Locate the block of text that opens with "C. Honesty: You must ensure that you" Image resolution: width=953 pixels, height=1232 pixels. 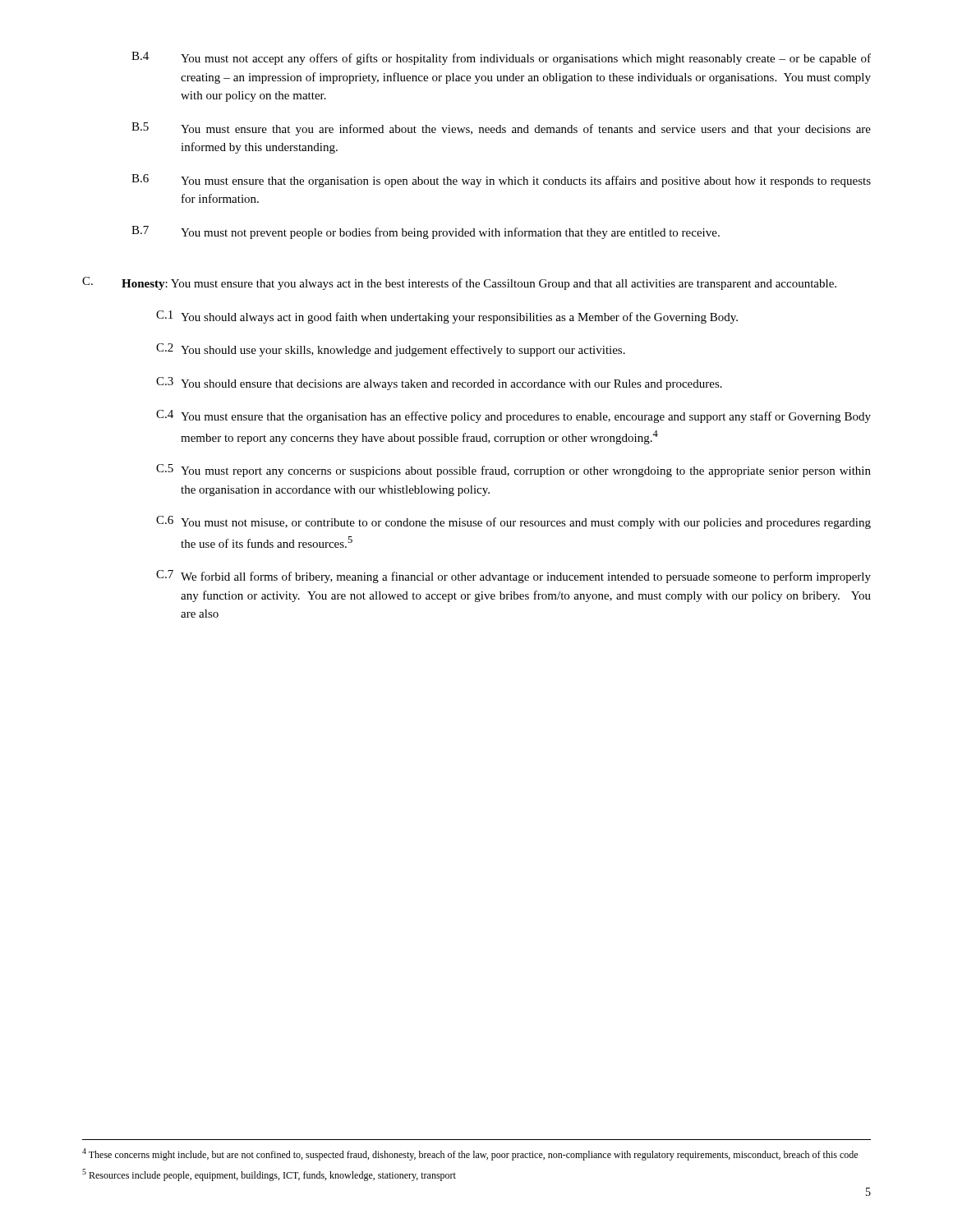(x=476, y=284)
